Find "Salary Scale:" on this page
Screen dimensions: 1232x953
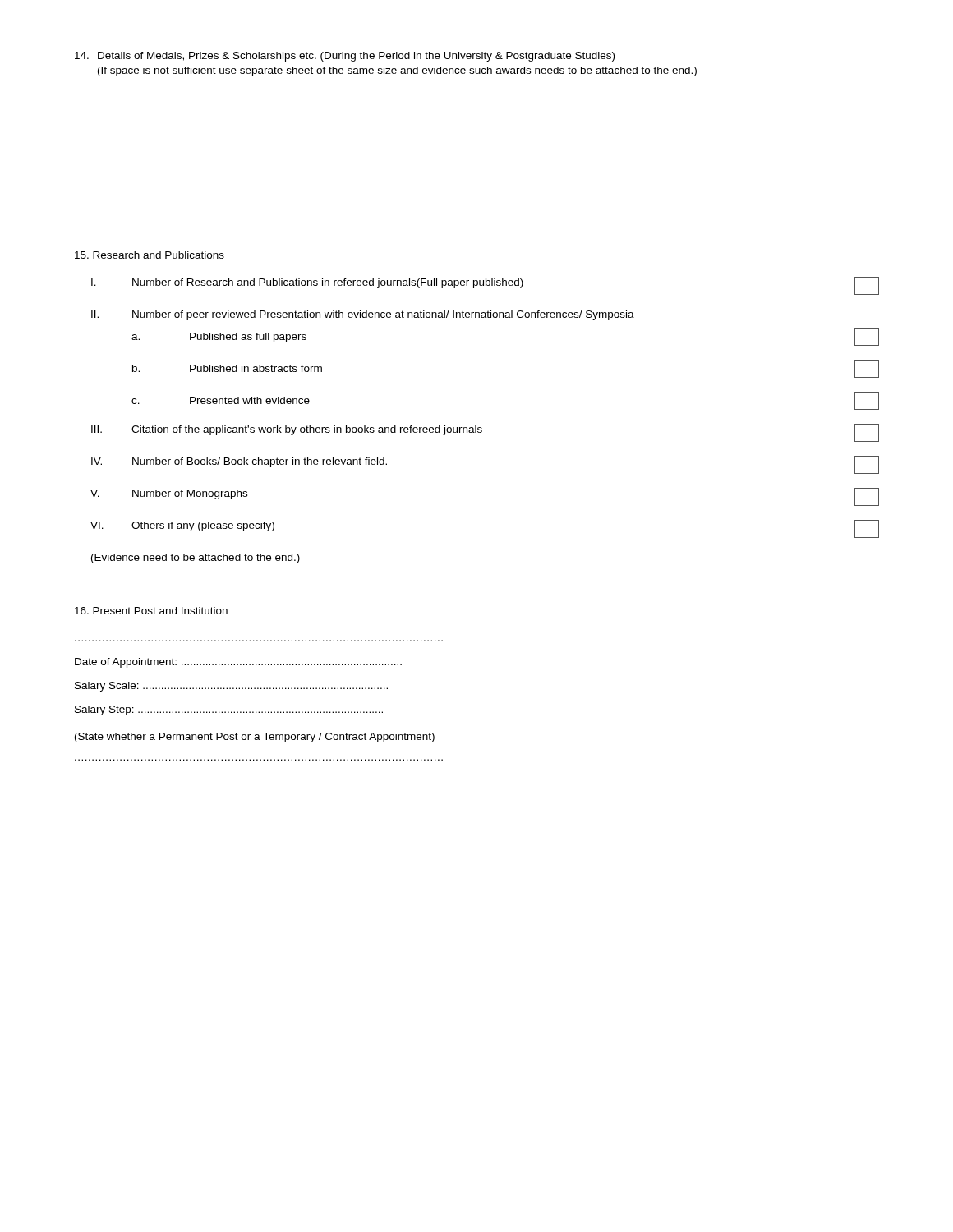tap(231, 685)
